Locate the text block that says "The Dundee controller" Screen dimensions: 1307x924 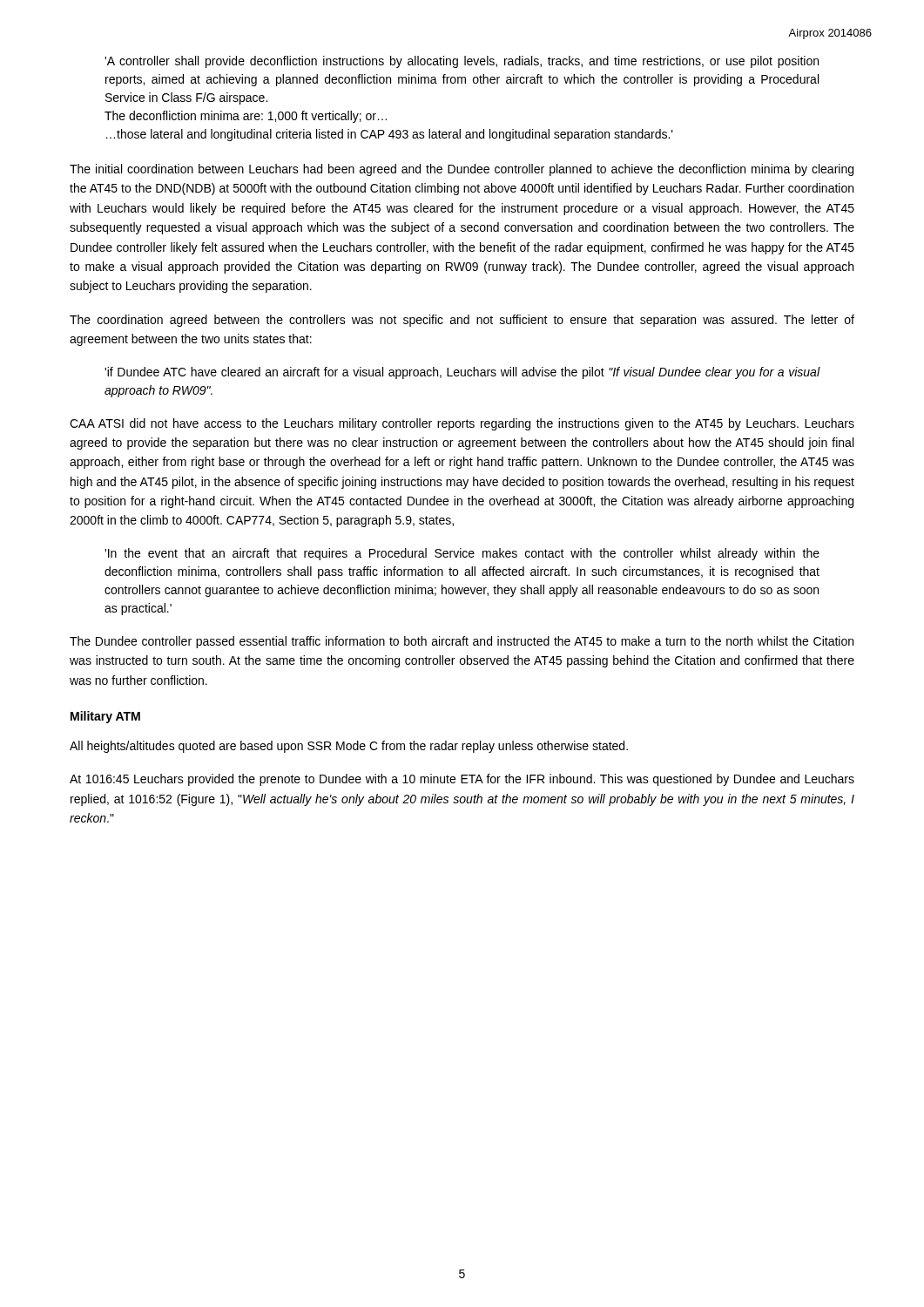462,661
